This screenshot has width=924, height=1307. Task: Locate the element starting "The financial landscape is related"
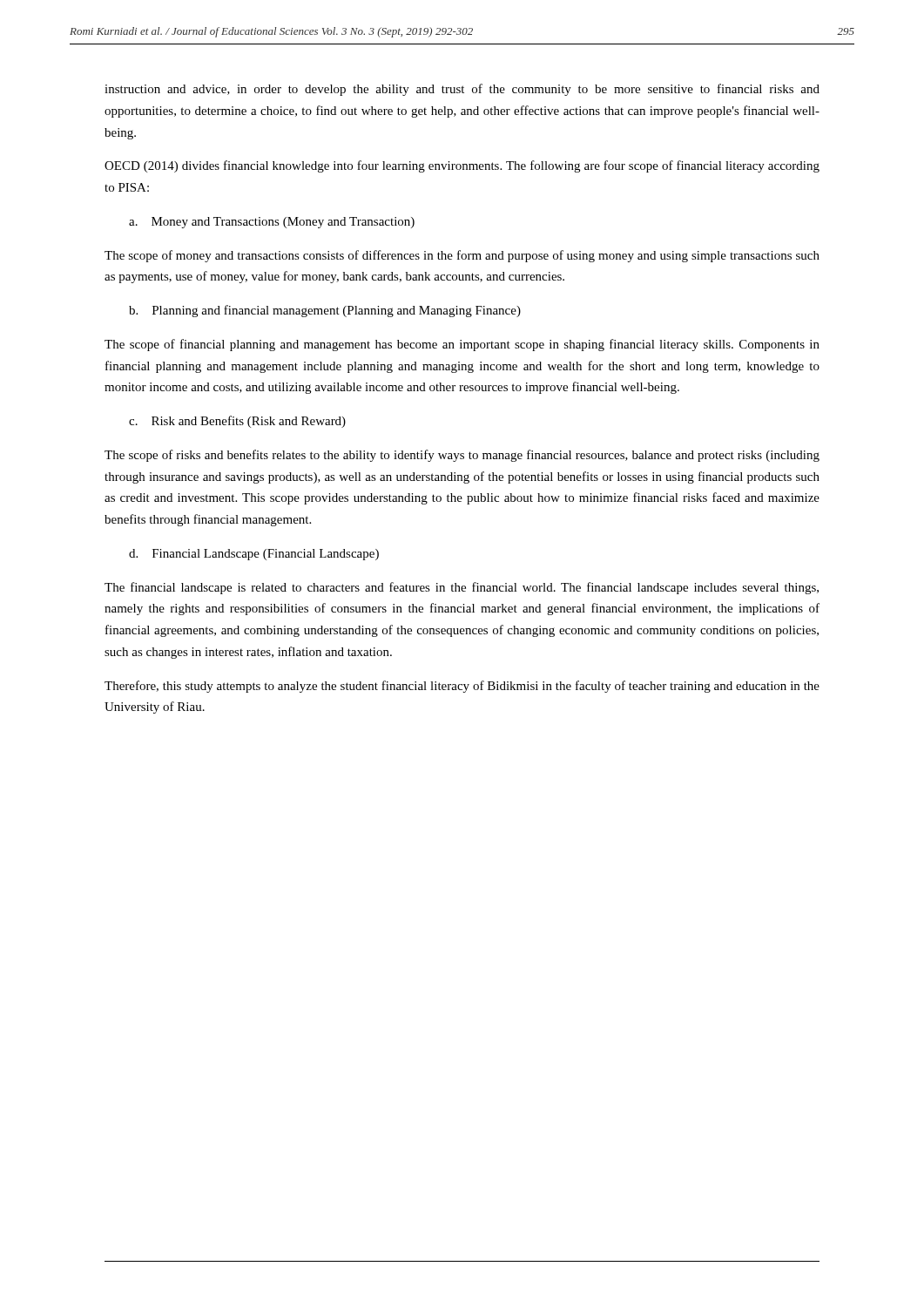pos(462,619)
